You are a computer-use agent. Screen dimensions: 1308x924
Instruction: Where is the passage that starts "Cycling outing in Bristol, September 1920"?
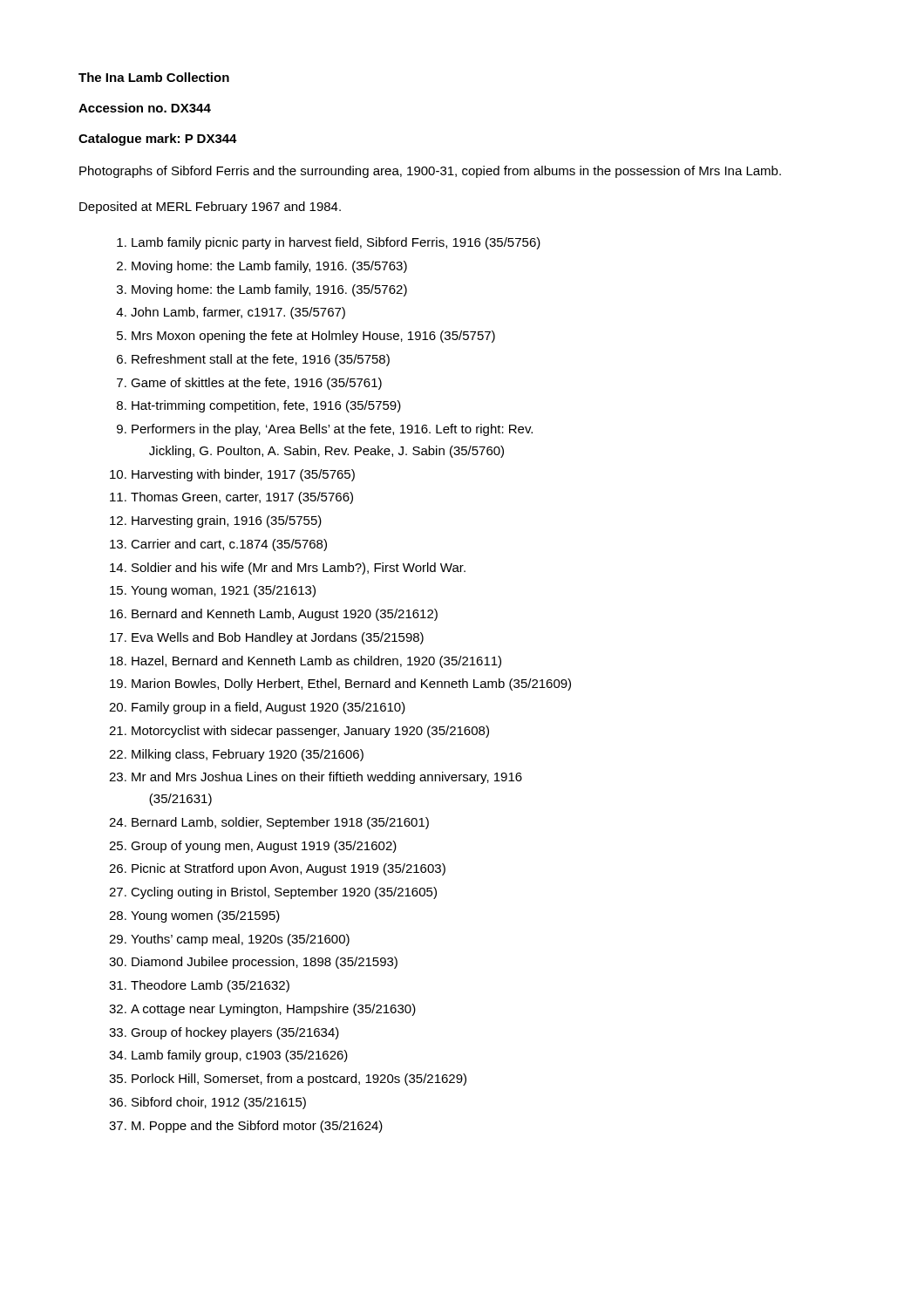click(284, 892)
